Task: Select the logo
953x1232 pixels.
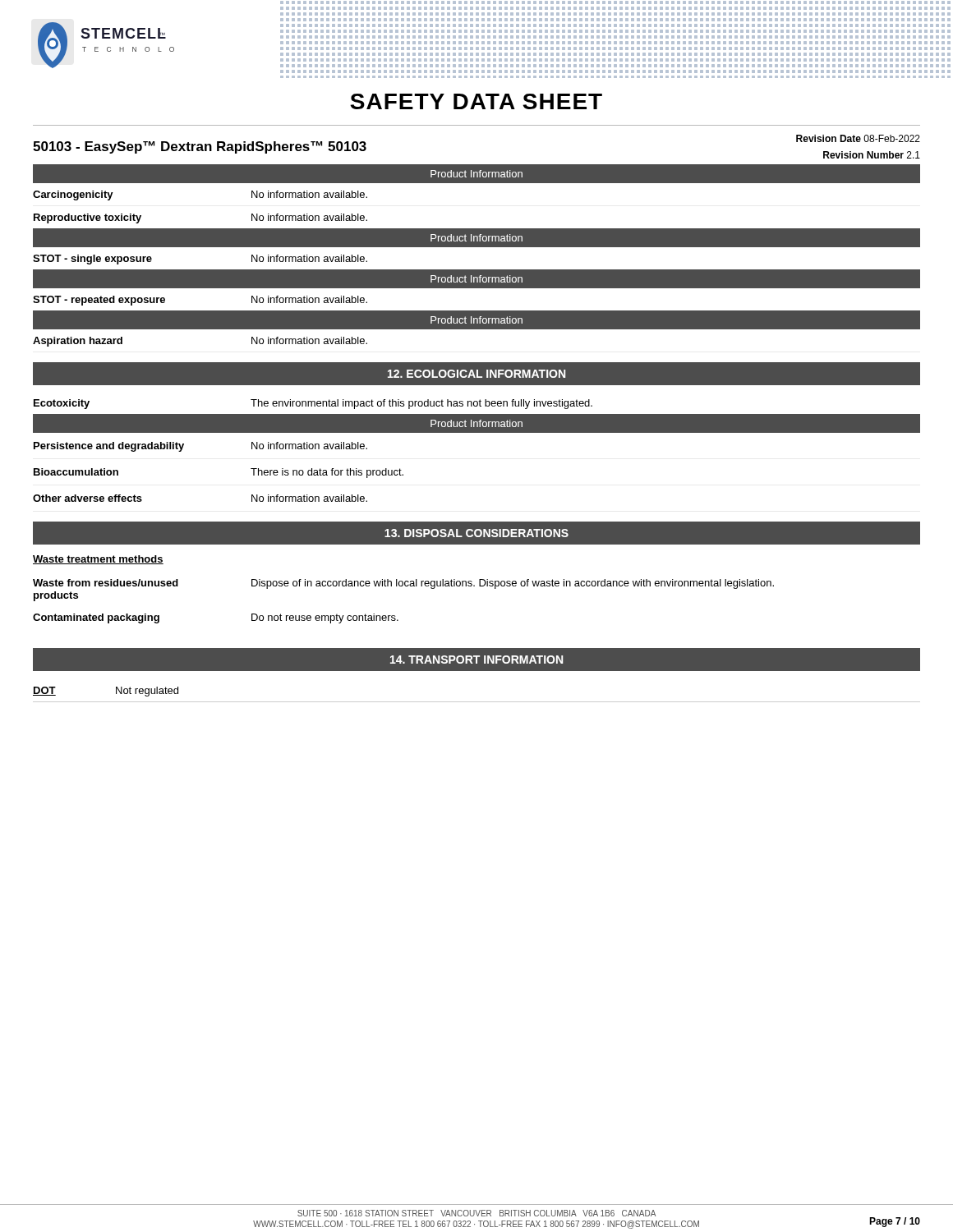Action: [x=476, y=41]
